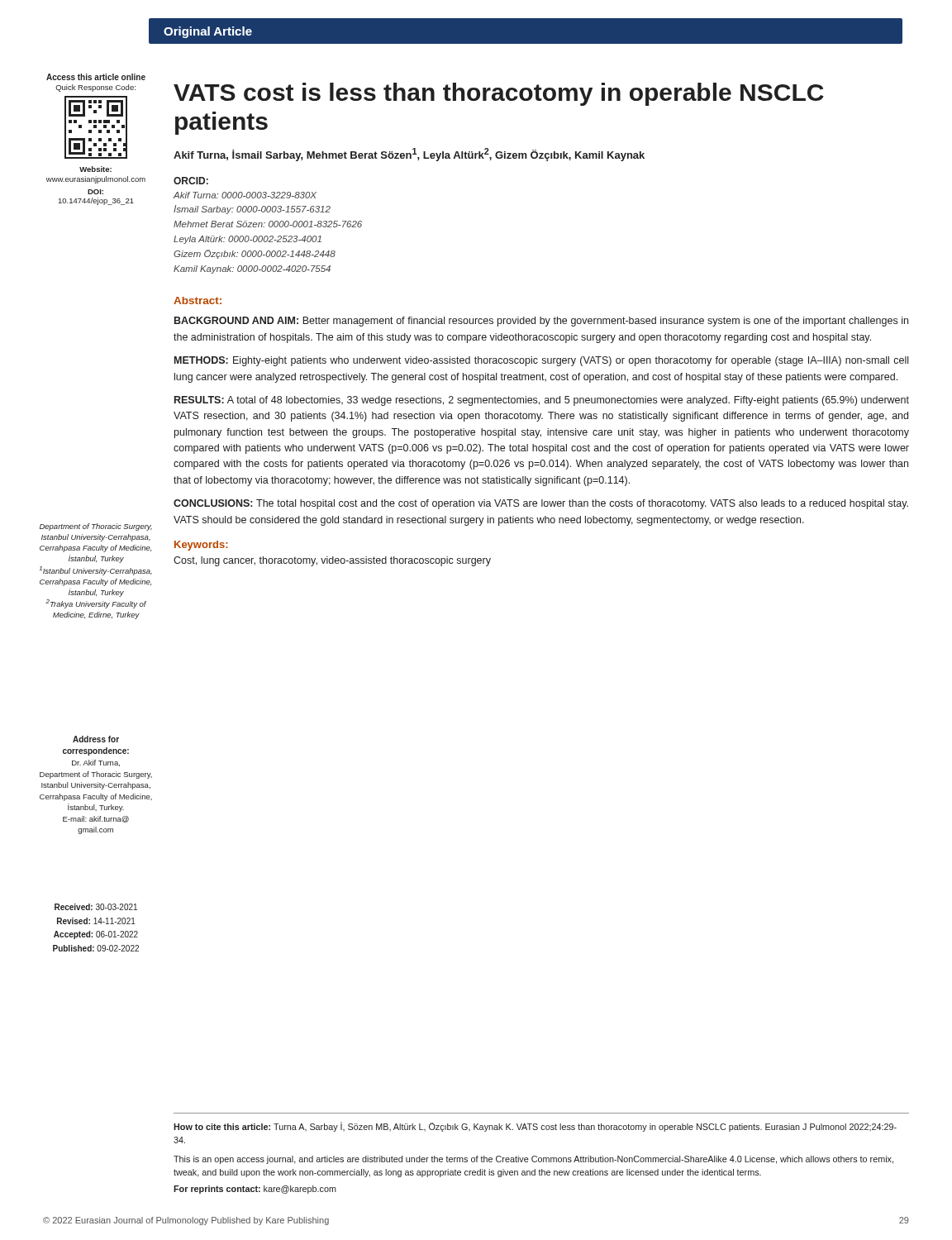Point to the block beginning "CONCLUSIONS: The total hospital cost and the"
This screenshot has height=1240, width=952.
coord(541,512)
